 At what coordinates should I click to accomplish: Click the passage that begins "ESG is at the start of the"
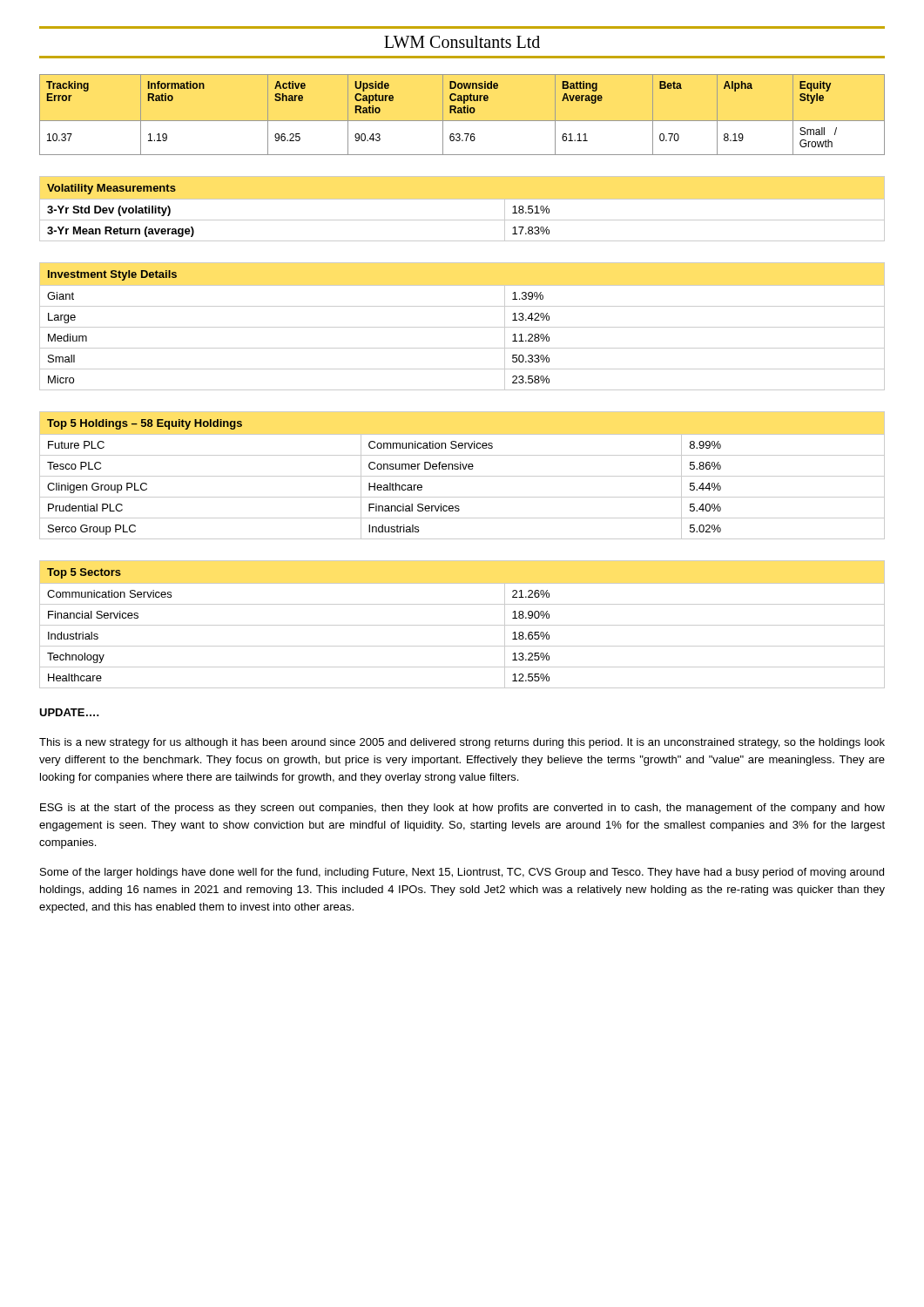(x=462, y=825)
